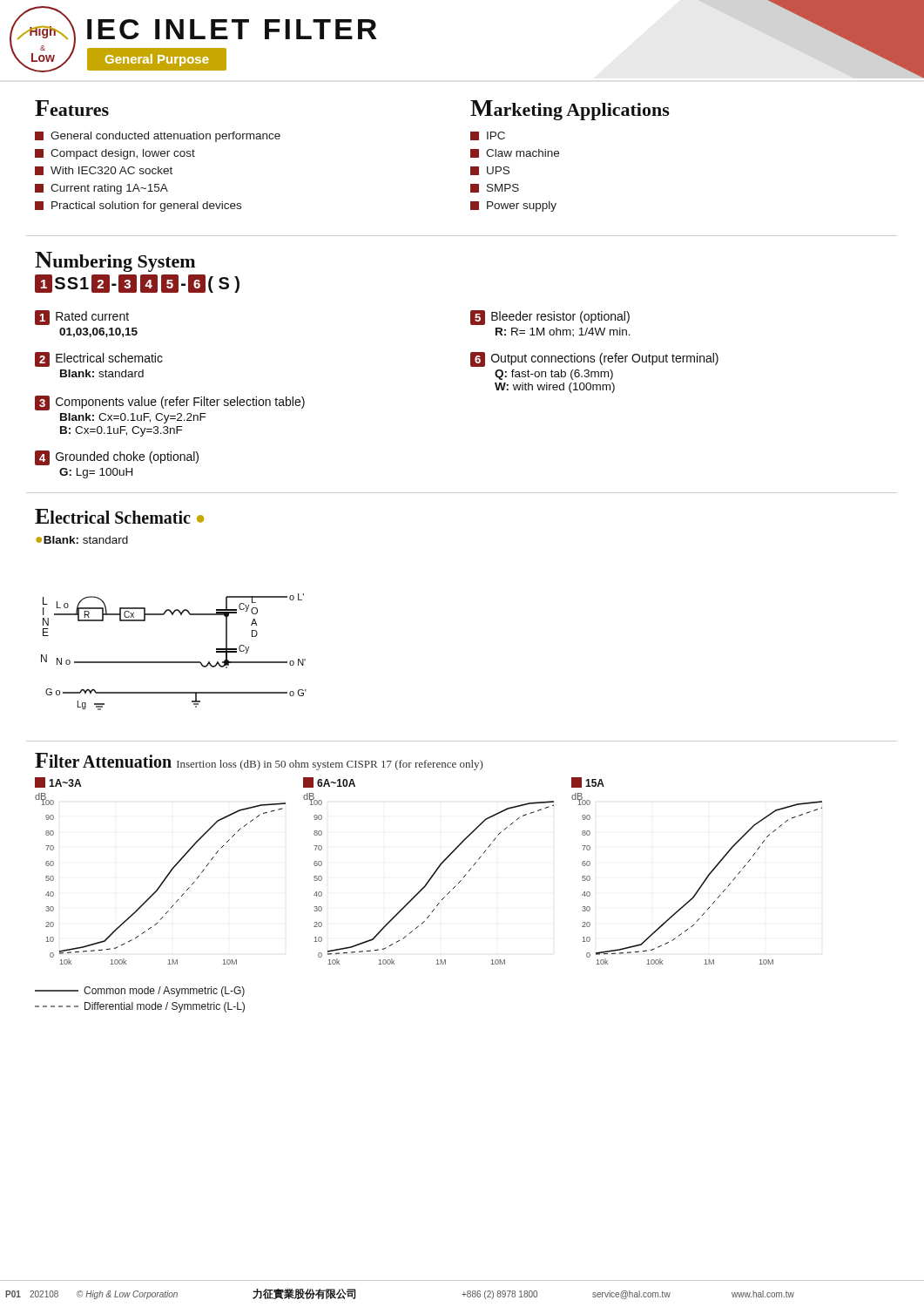924x1307 pixels.
Task: Find "●Blank: standard" on this page
Action: point(82,539)
